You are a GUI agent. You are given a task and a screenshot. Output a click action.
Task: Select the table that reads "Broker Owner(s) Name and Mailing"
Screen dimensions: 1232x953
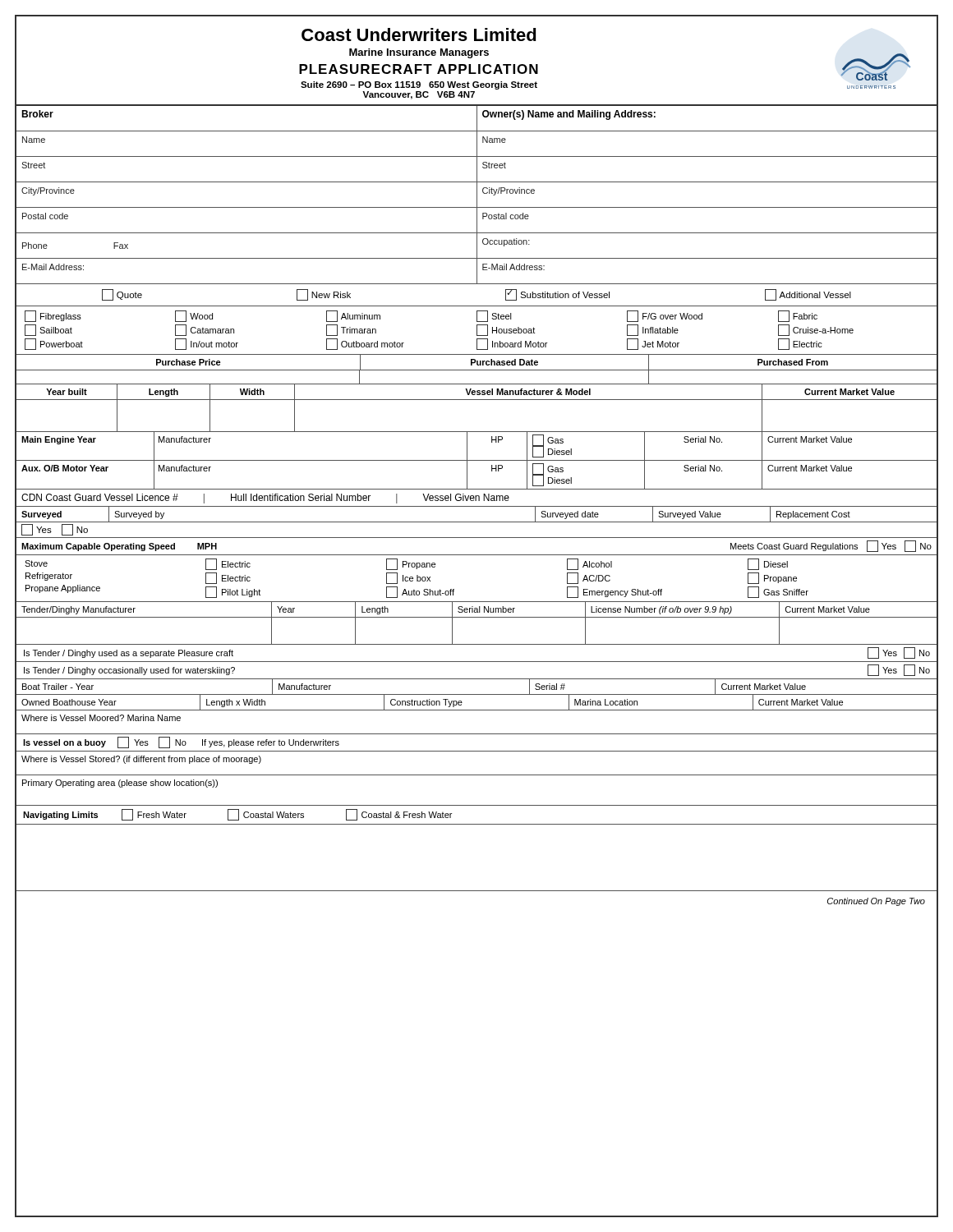pyautogui.click(x=476, y=499)
